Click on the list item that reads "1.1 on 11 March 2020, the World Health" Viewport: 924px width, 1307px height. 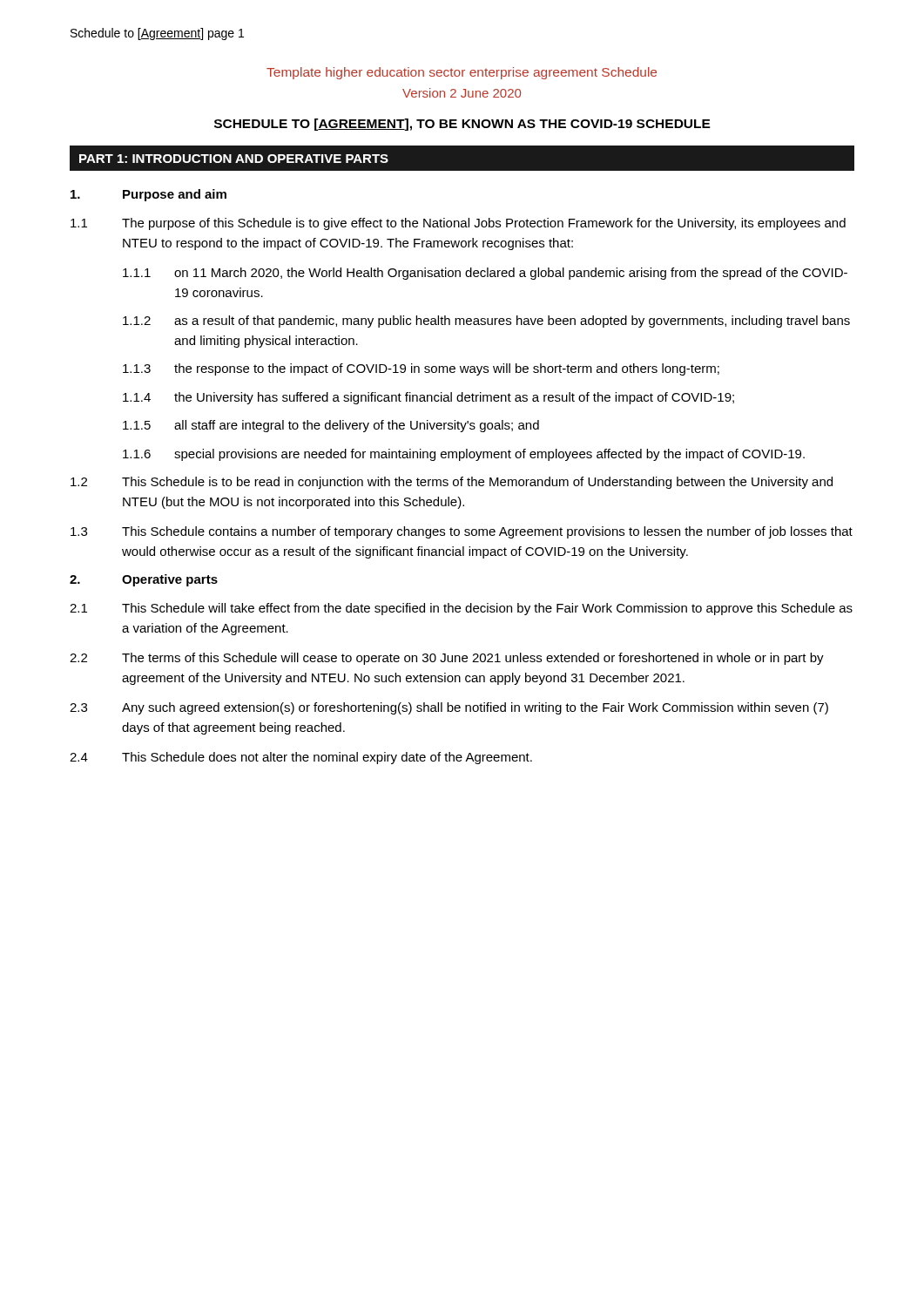click(488, 283)
